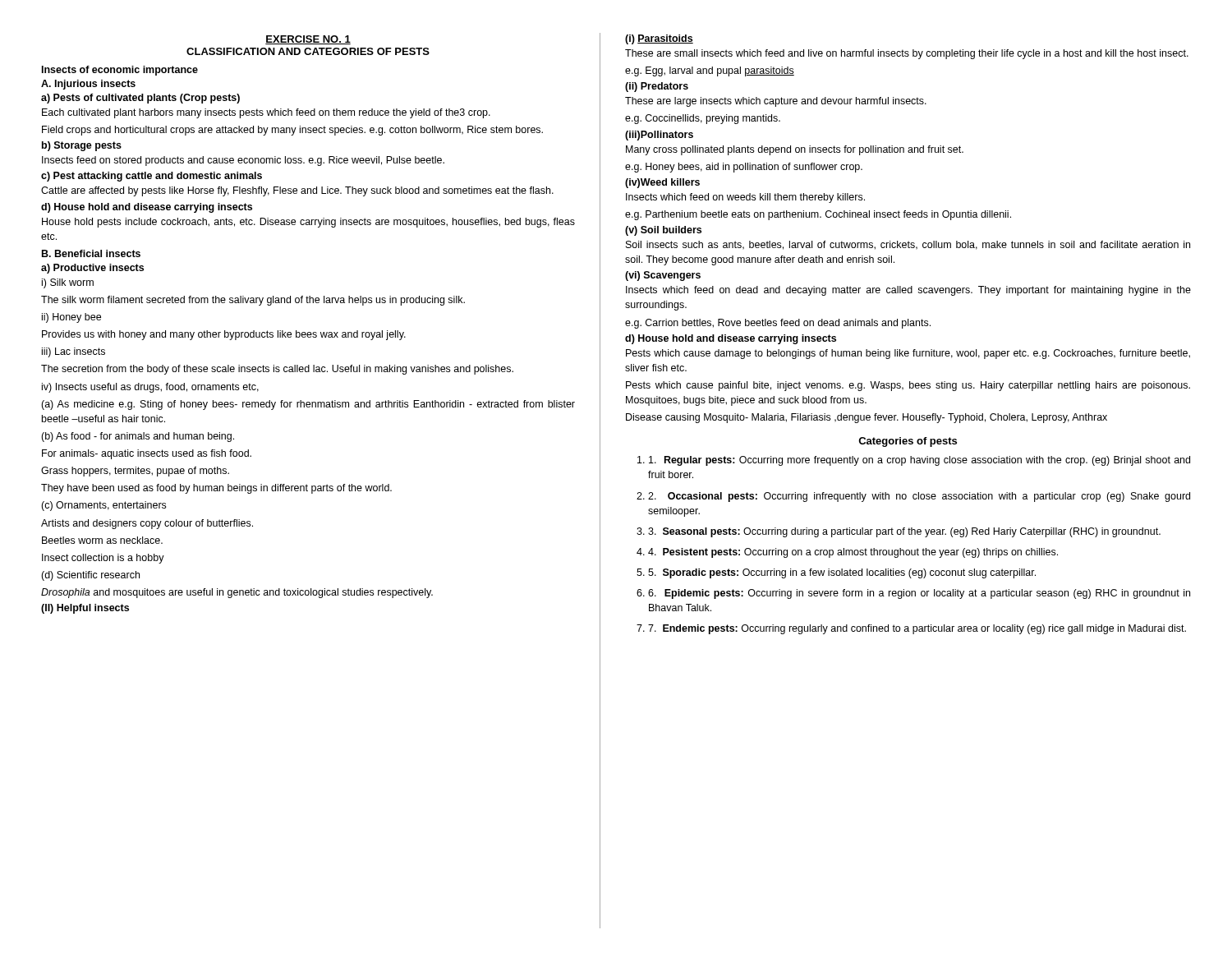The image size is (1232, 953).
Task: Locate the text that says "iii) Lac insects"
Action: pos(73,352)
